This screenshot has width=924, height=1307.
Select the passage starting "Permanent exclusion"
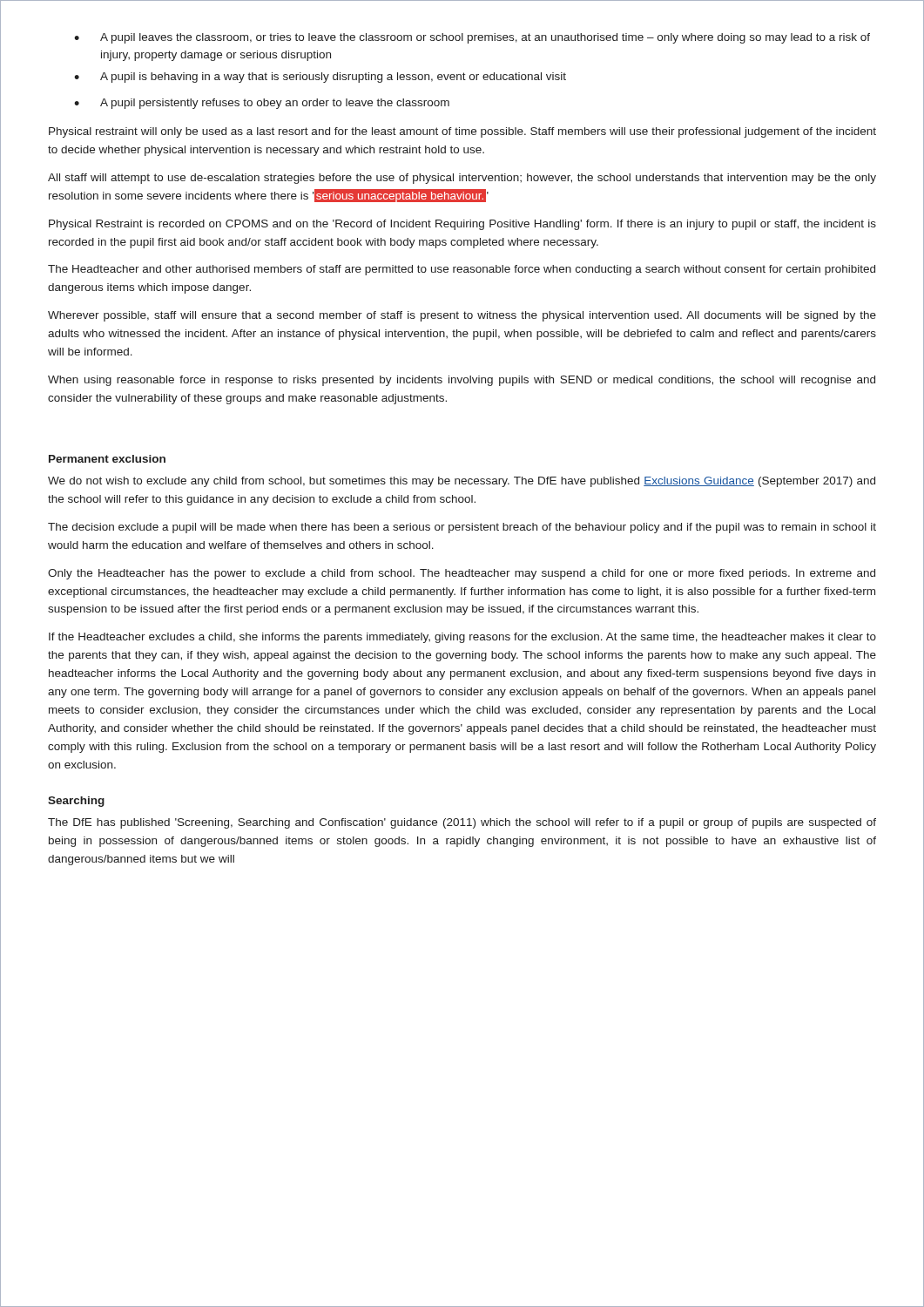(107, 459)
